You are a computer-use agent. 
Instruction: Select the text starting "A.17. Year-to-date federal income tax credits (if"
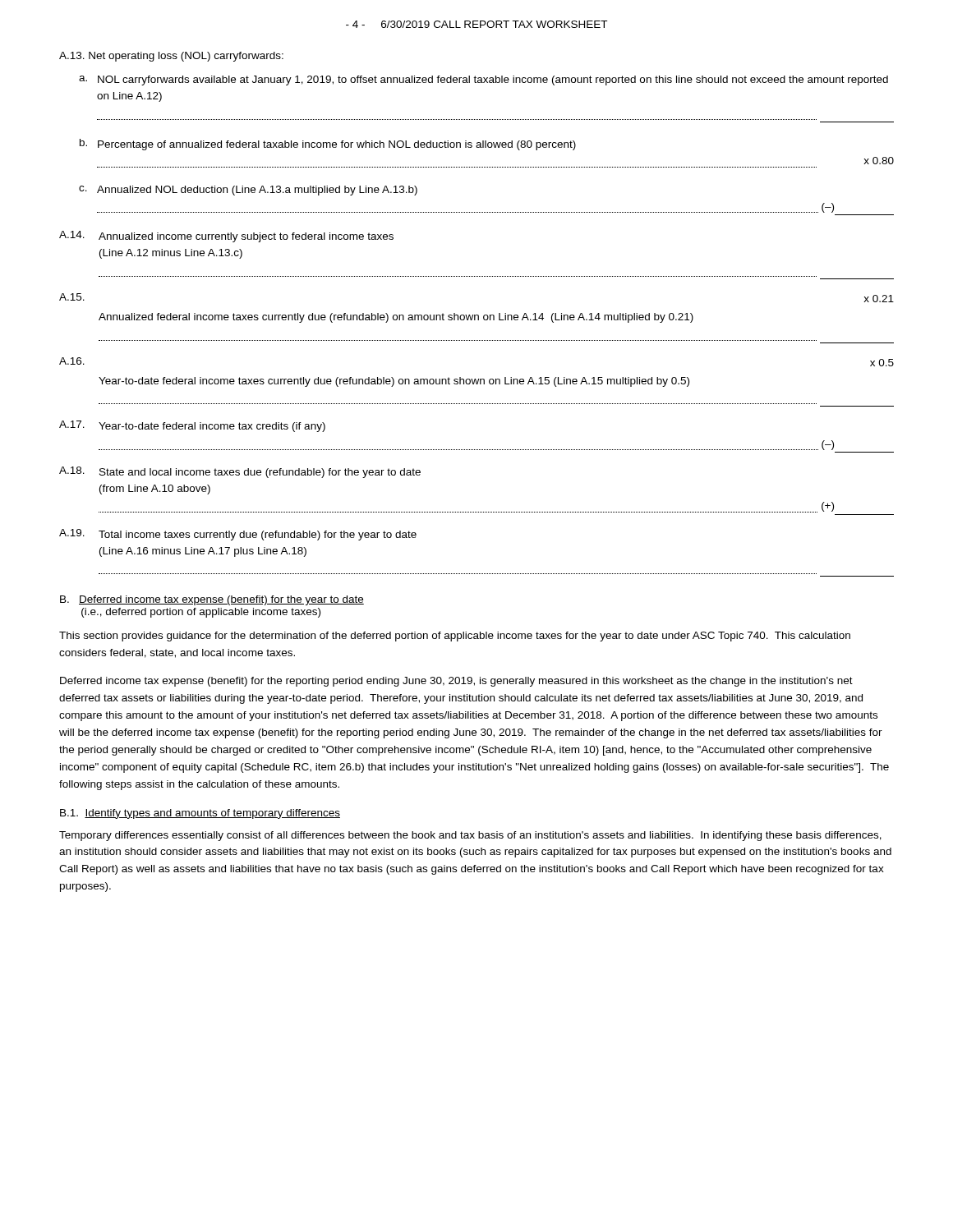point(192,426)
